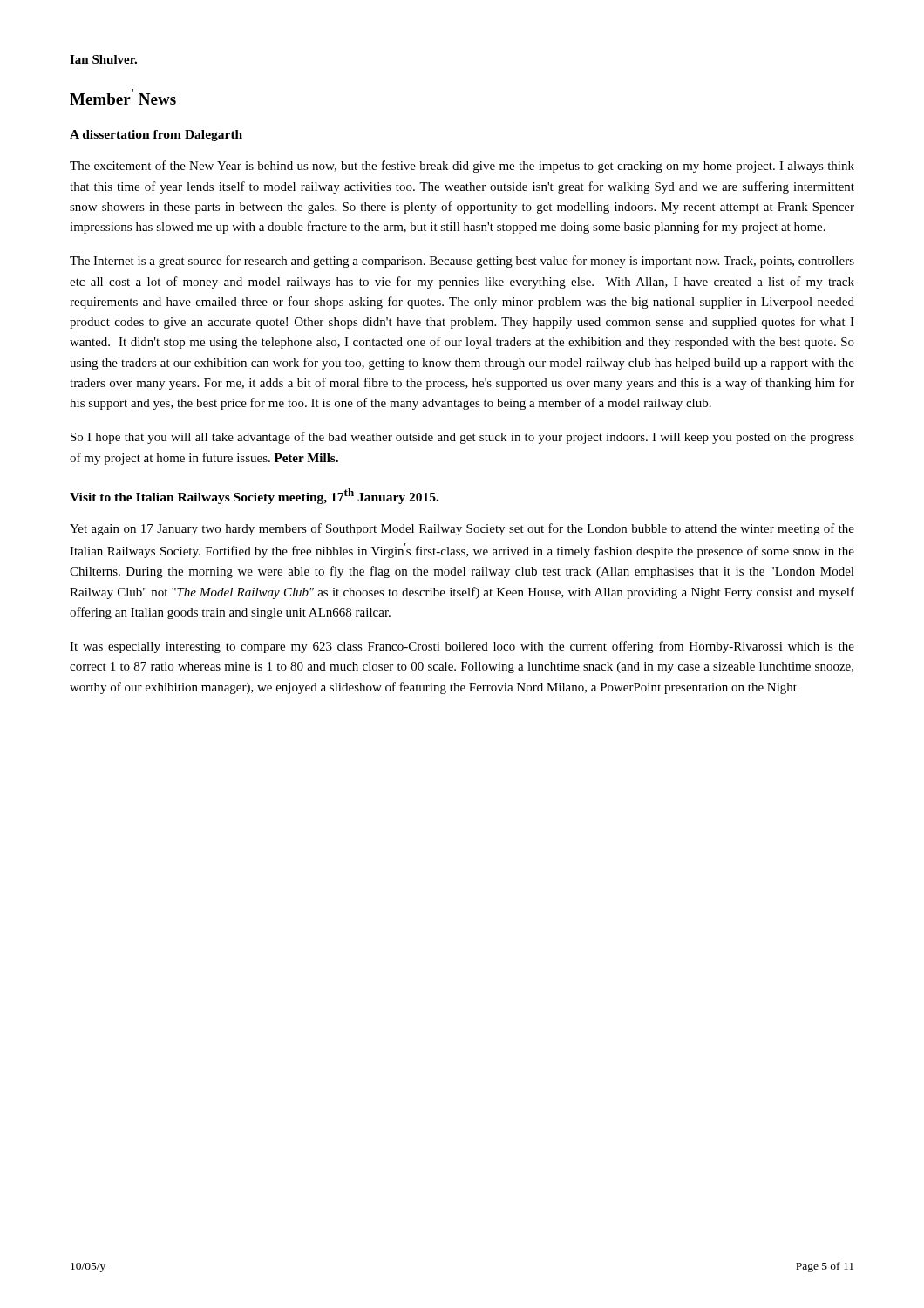Where is the passage that starts "The excitement of the New Year"?
The image size is (924, 1308).
coord(462,196)
